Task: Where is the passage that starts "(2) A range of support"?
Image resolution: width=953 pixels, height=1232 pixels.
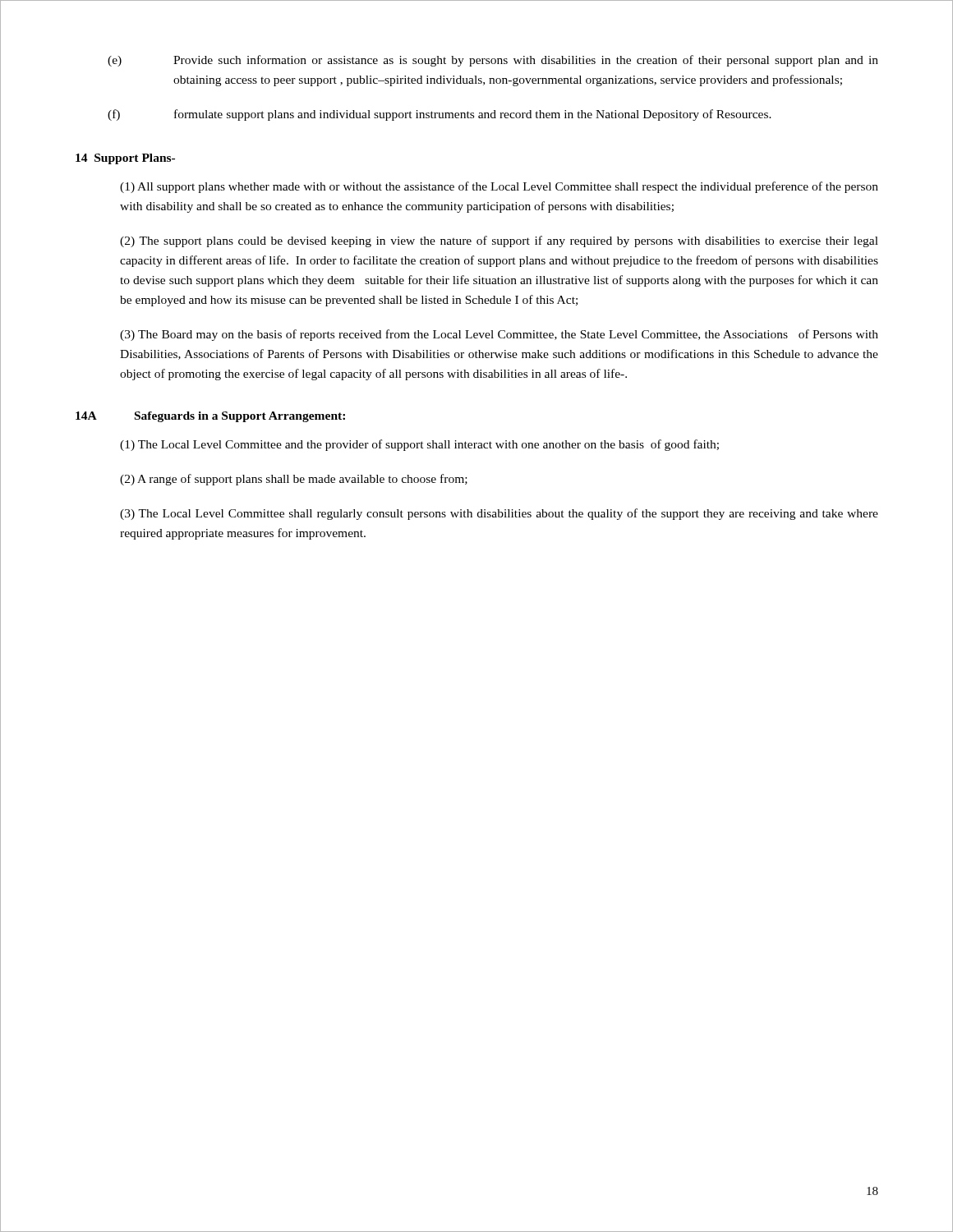Action: click(x=294, y=479)
